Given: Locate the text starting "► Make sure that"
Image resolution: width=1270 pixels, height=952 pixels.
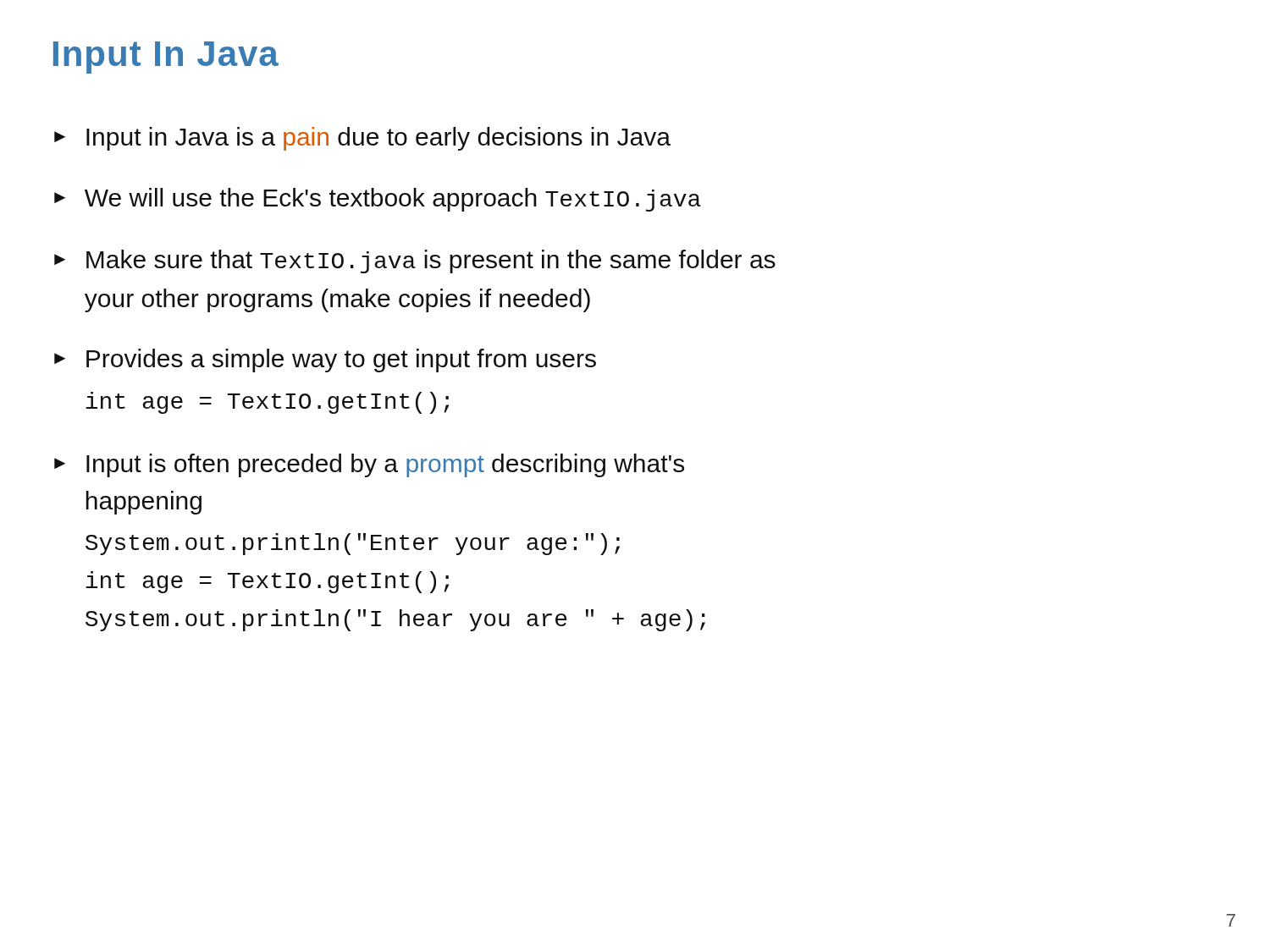Looking at the screenshot, I should click(635, 279).
